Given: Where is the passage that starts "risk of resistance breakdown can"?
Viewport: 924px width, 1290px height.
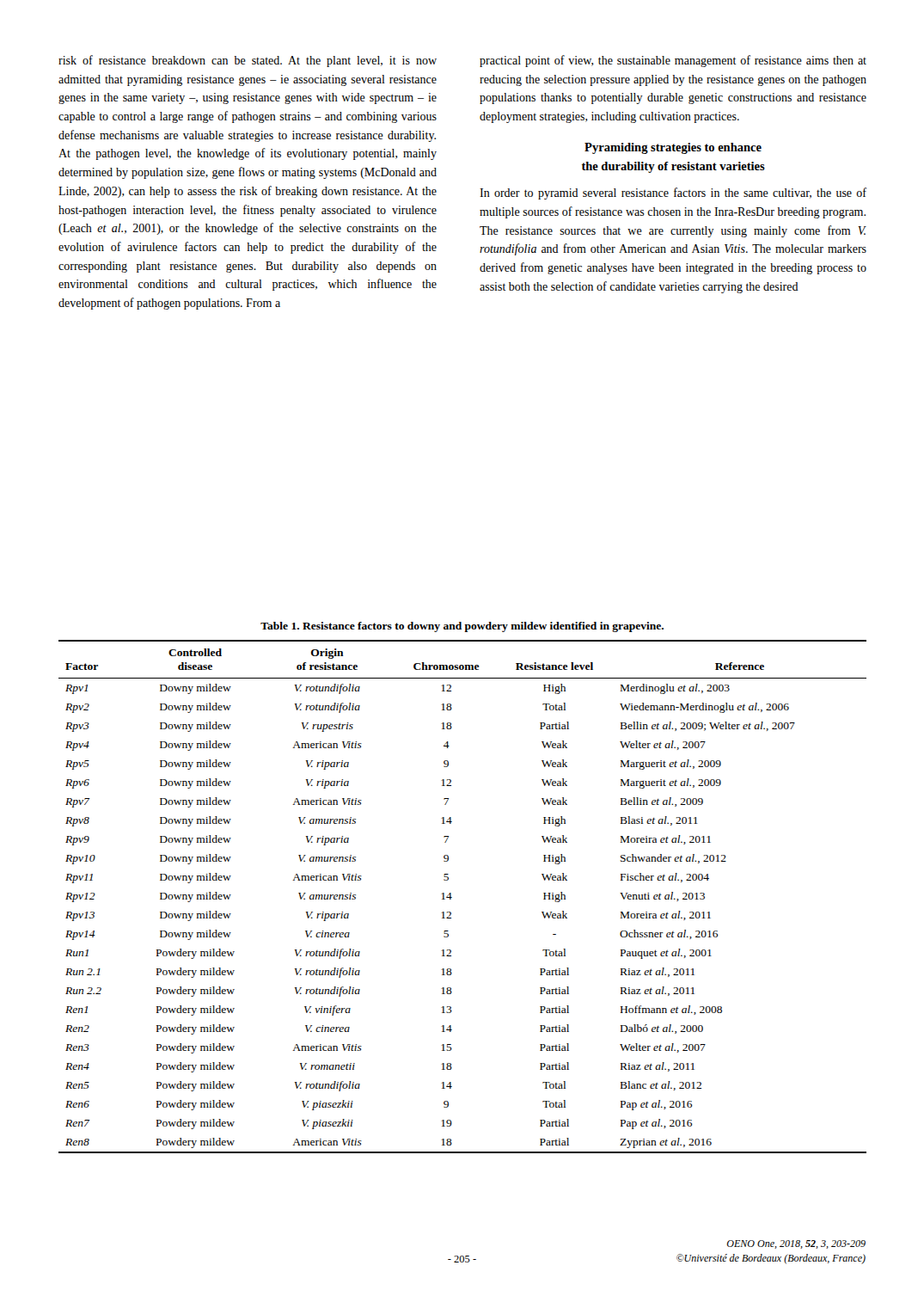Looking at the screenshot, I should pos(248,182).
